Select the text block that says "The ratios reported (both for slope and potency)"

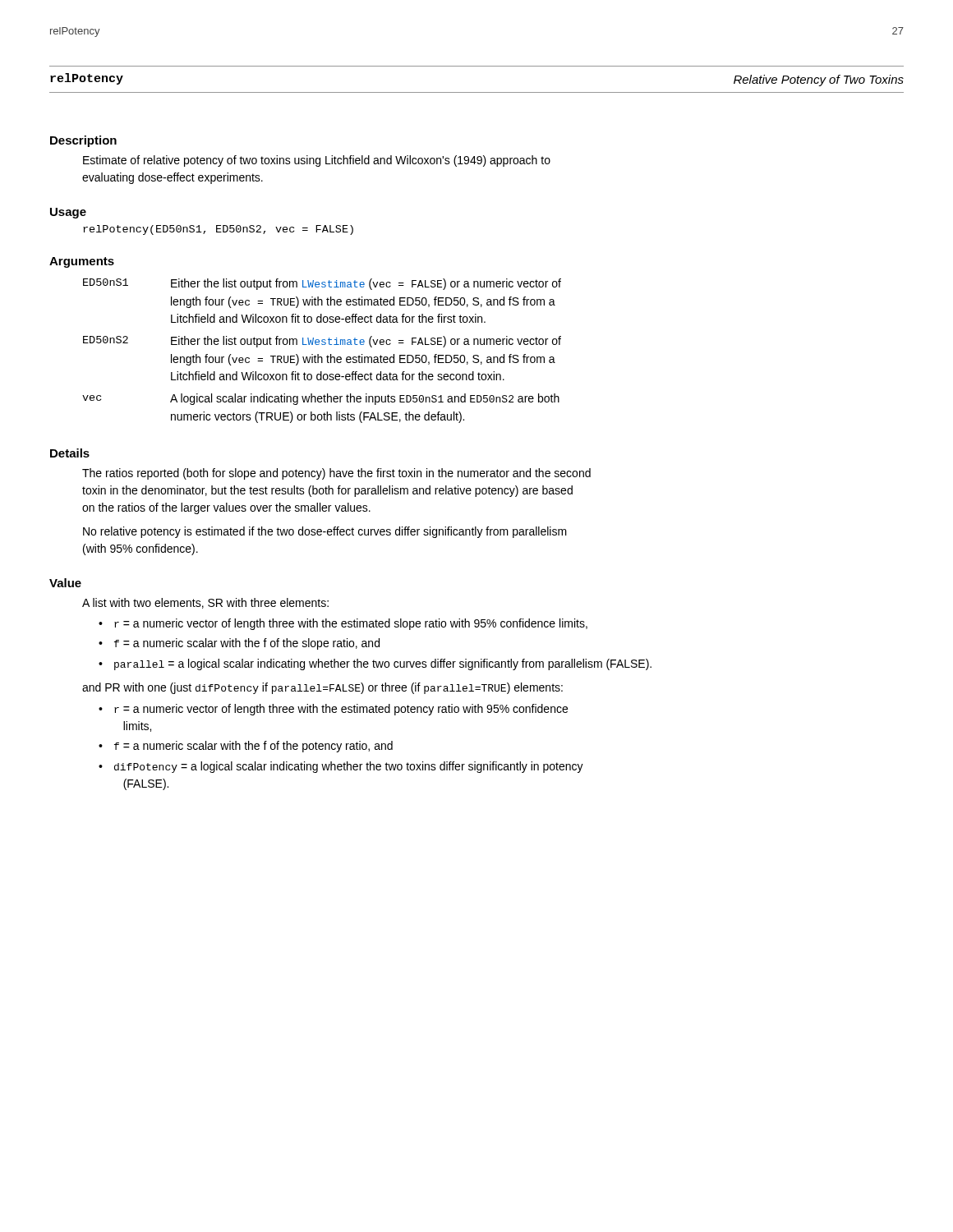[337, 490]
